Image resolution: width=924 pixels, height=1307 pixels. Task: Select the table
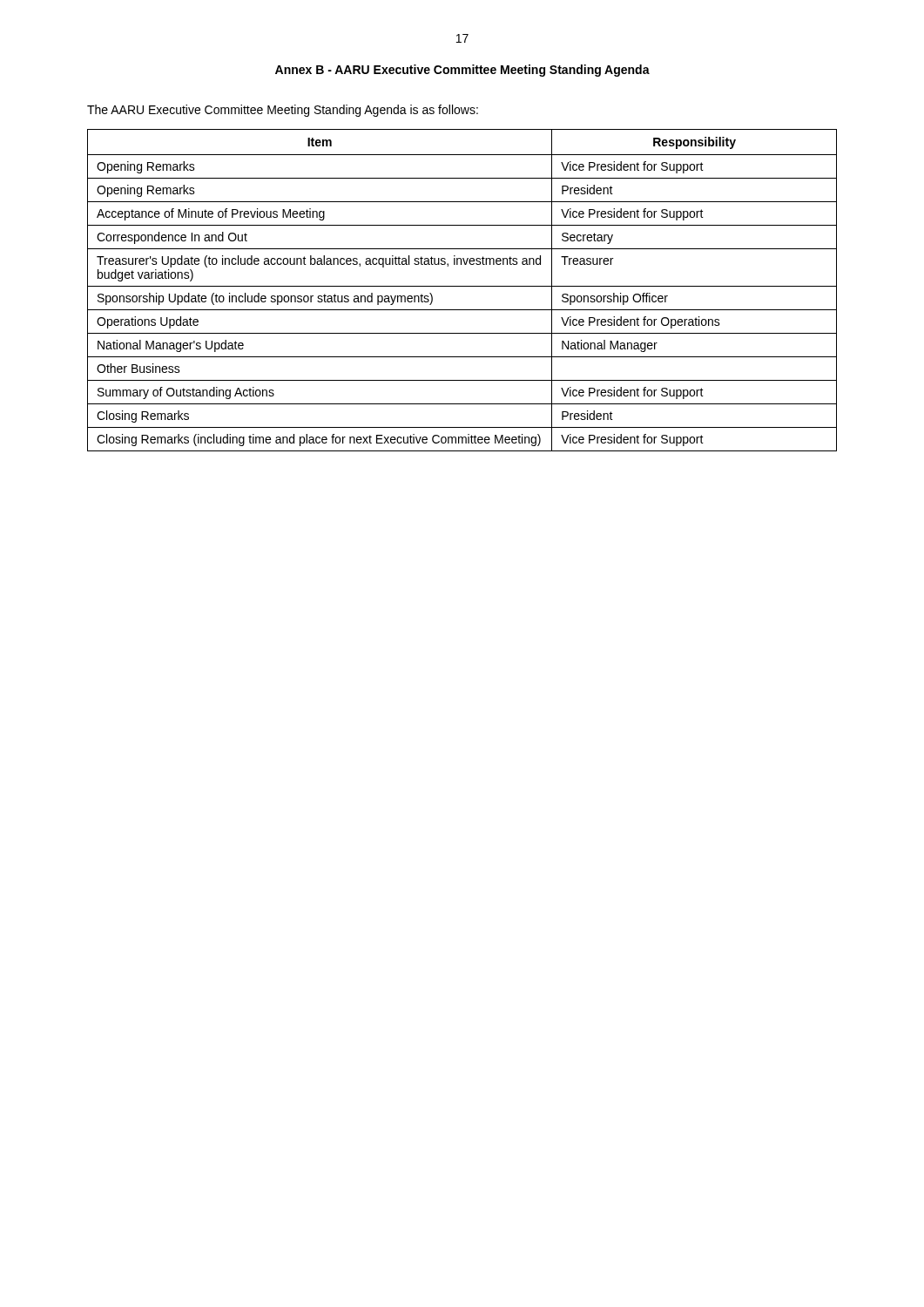(x=462, y=290)
